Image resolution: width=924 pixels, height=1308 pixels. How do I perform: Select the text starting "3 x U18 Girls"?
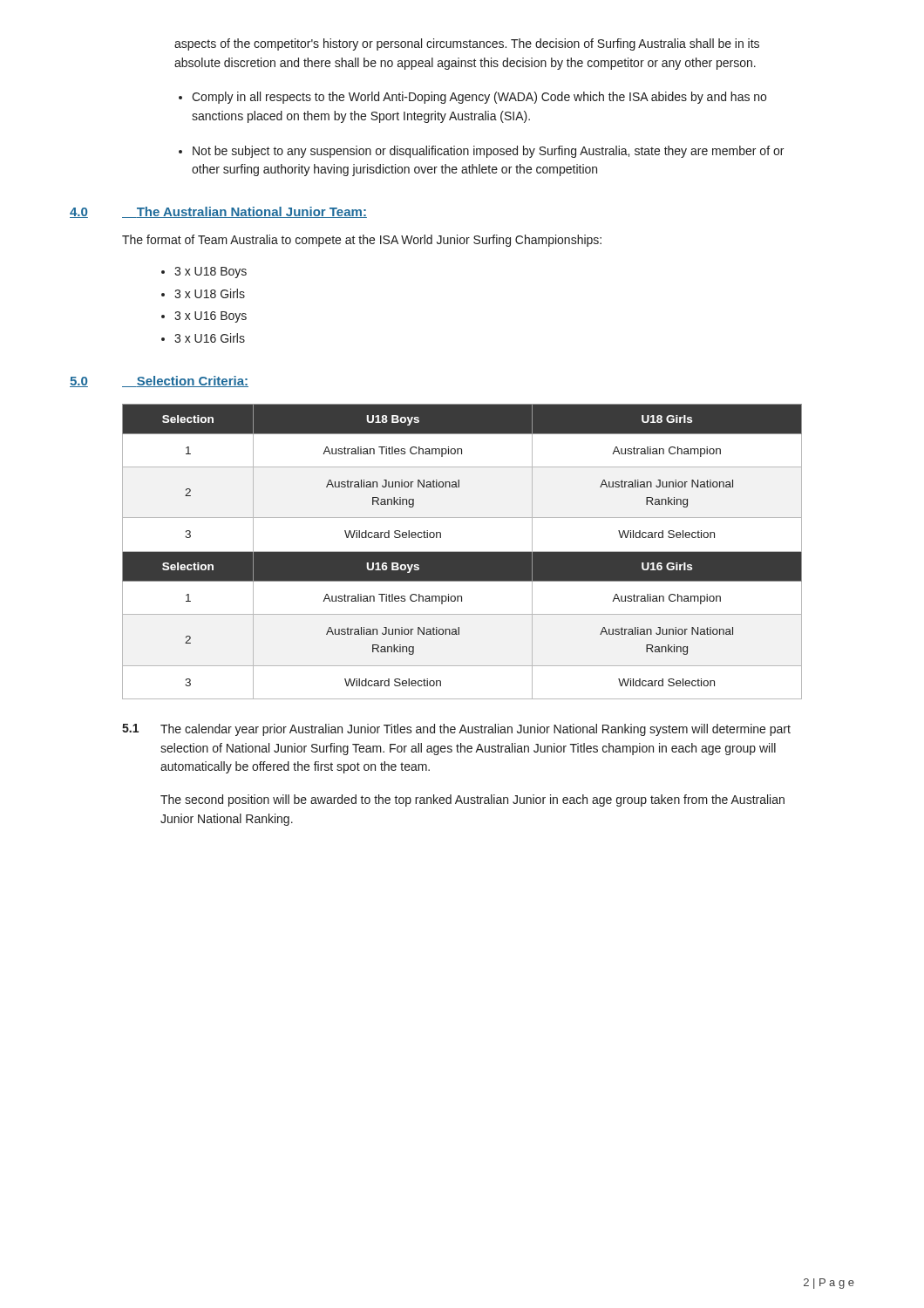click(210, 293)
